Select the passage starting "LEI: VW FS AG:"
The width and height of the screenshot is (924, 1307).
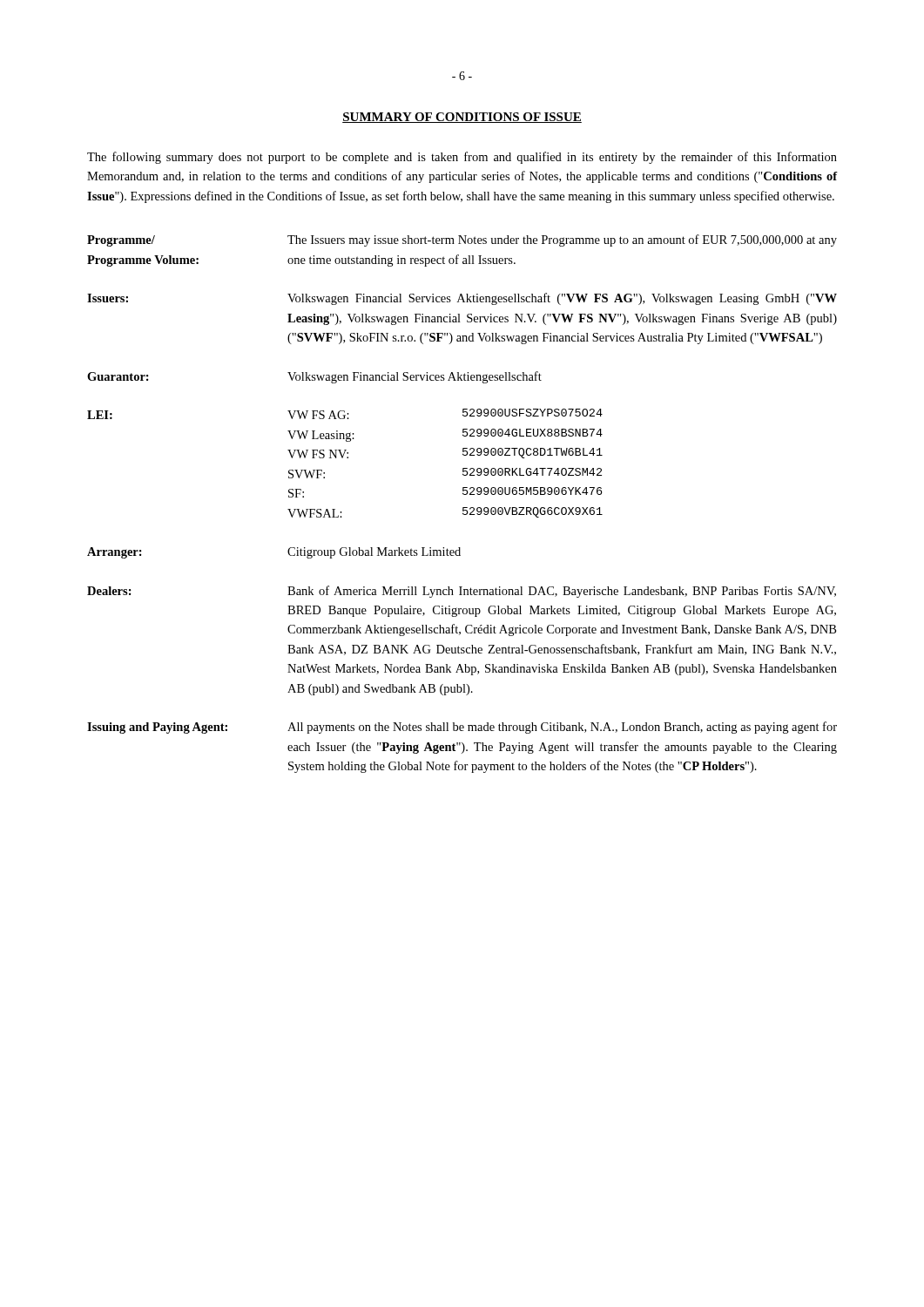pos(462,464)
